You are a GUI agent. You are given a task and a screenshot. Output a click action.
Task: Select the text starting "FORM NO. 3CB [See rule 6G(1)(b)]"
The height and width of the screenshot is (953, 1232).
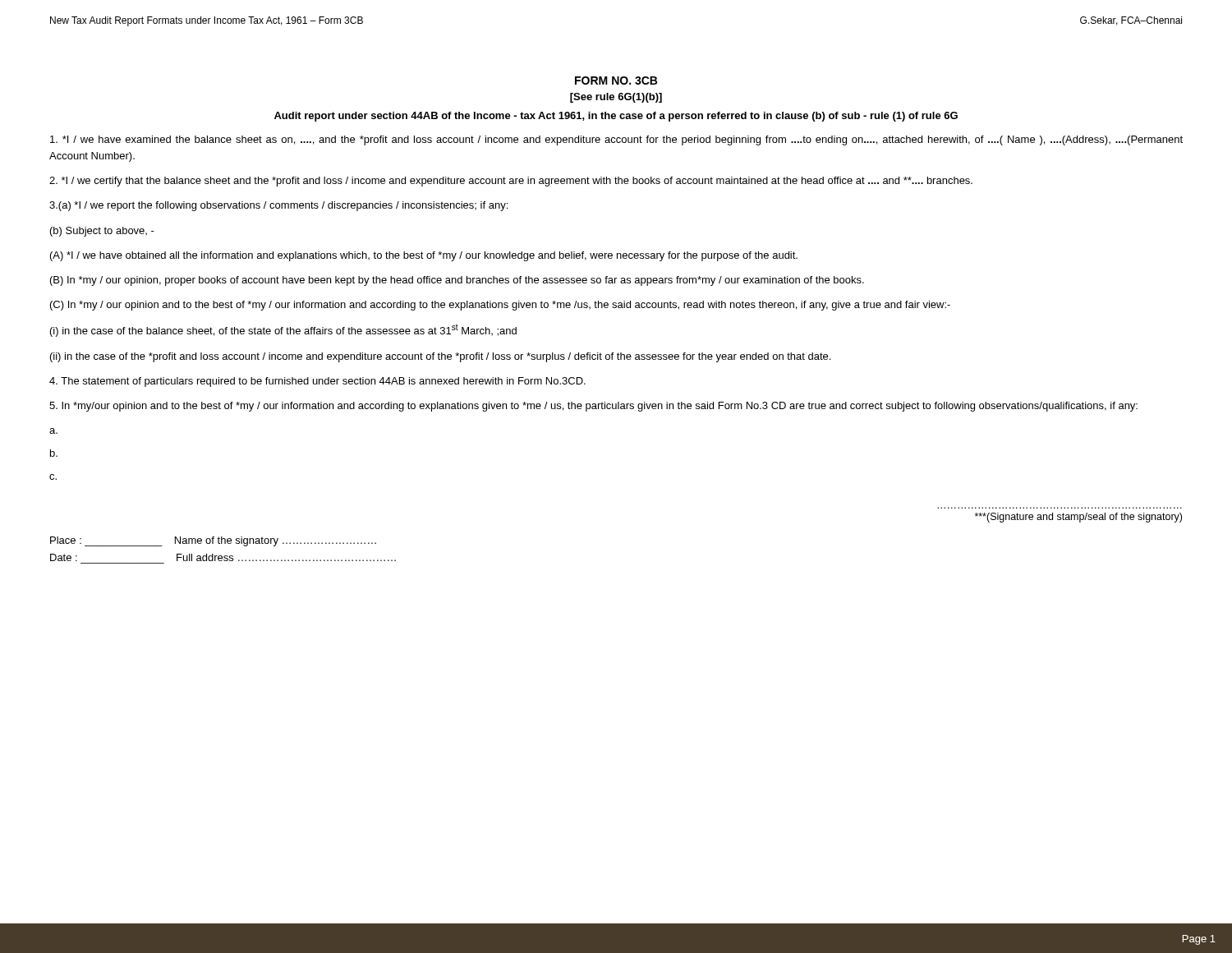tap(616, 88)
